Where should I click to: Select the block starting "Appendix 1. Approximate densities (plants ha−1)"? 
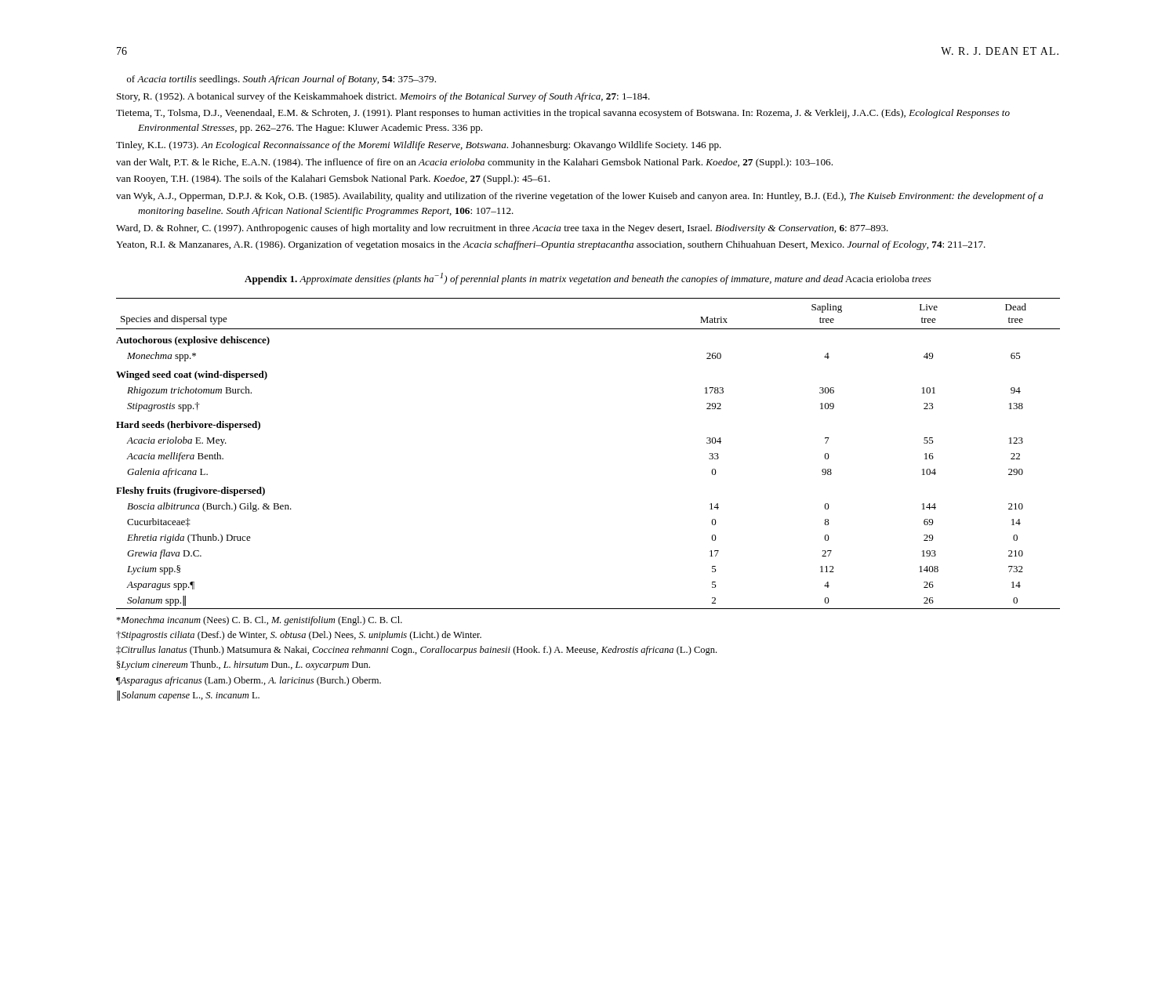pos(588,278)
